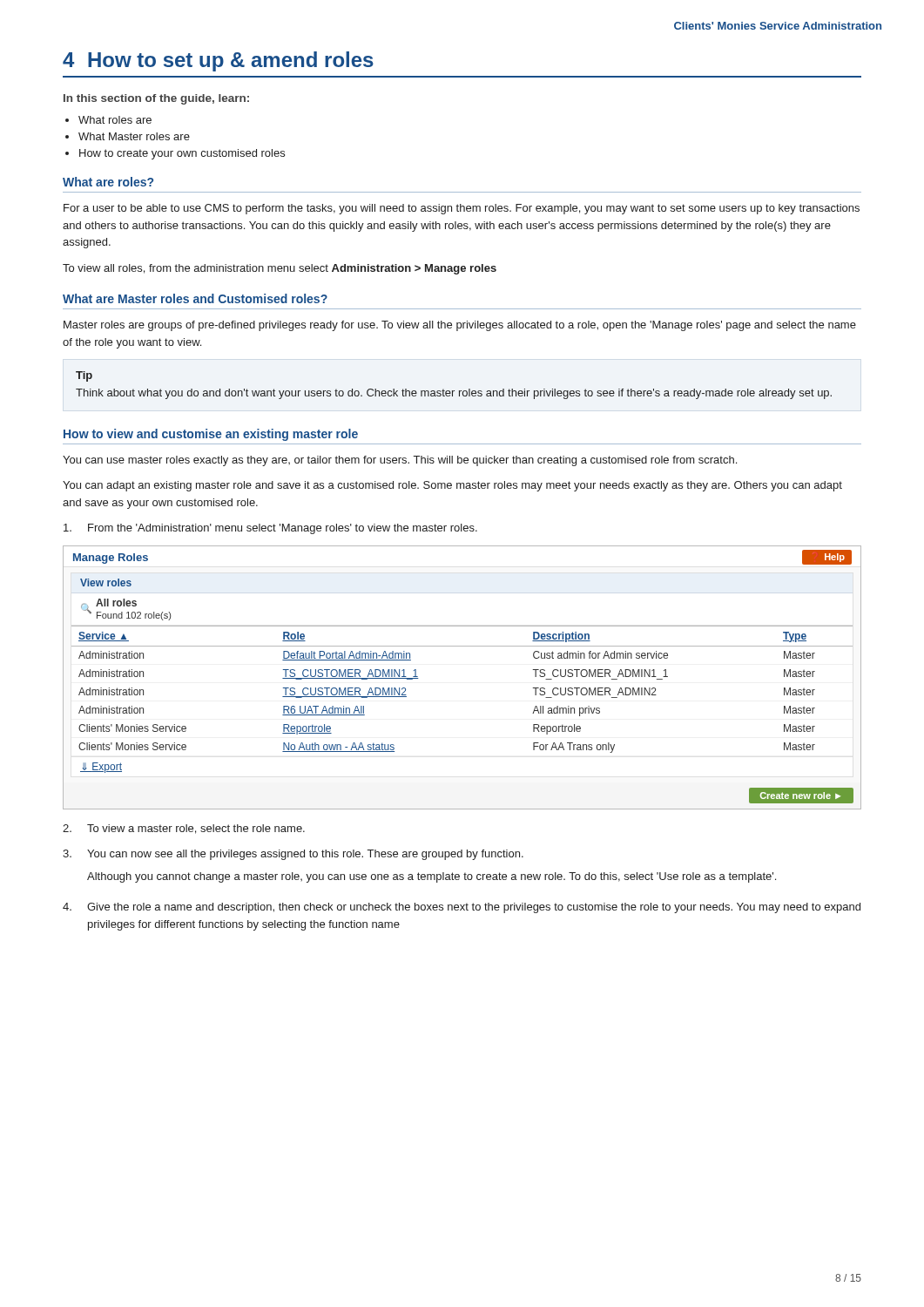Select the screenshot
Screen dimensions: 1307x924
click(x=462, y=677)
